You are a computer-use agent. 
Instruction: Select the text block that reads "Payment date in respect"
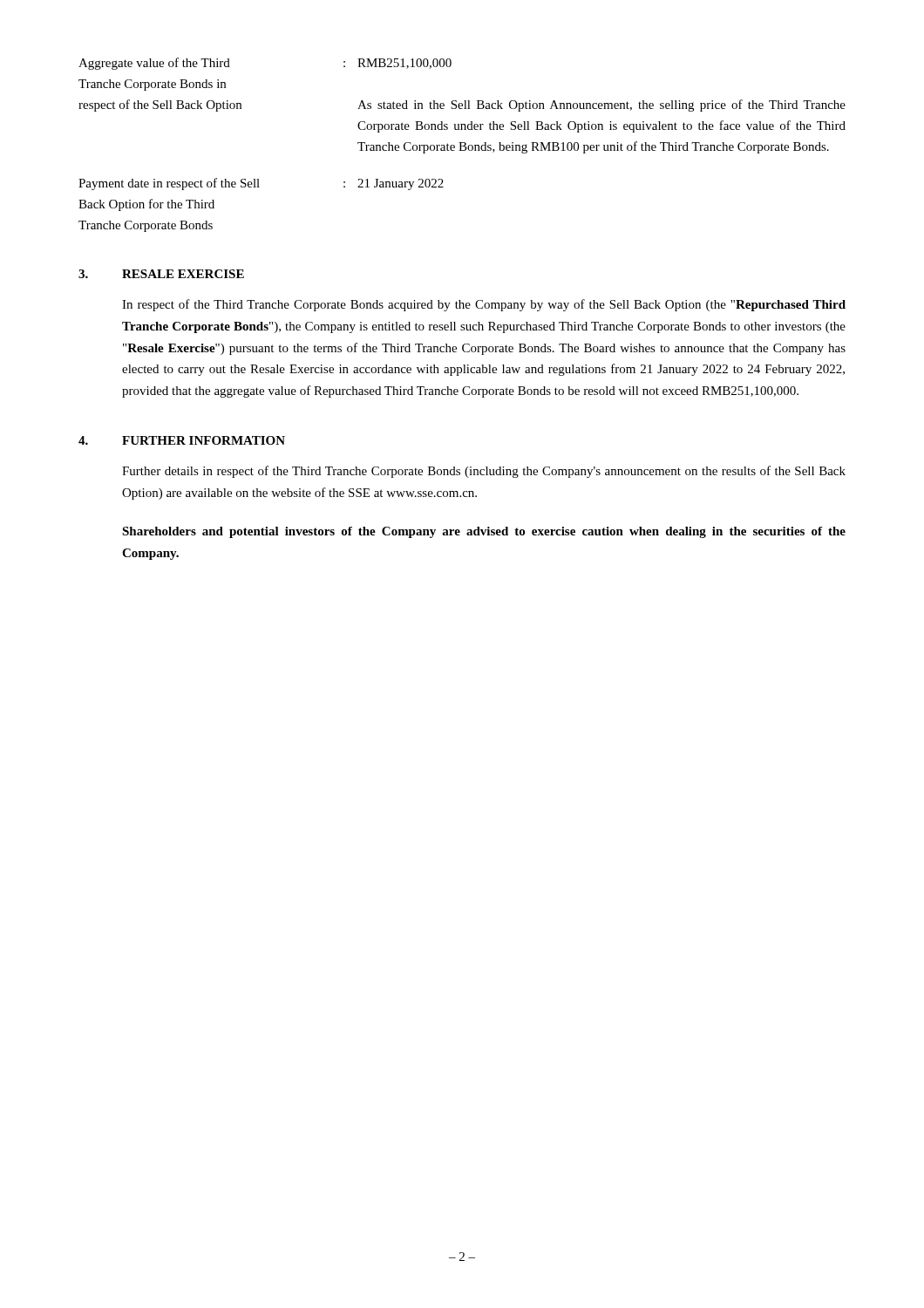pyautogui.click(x=261, y=184)
